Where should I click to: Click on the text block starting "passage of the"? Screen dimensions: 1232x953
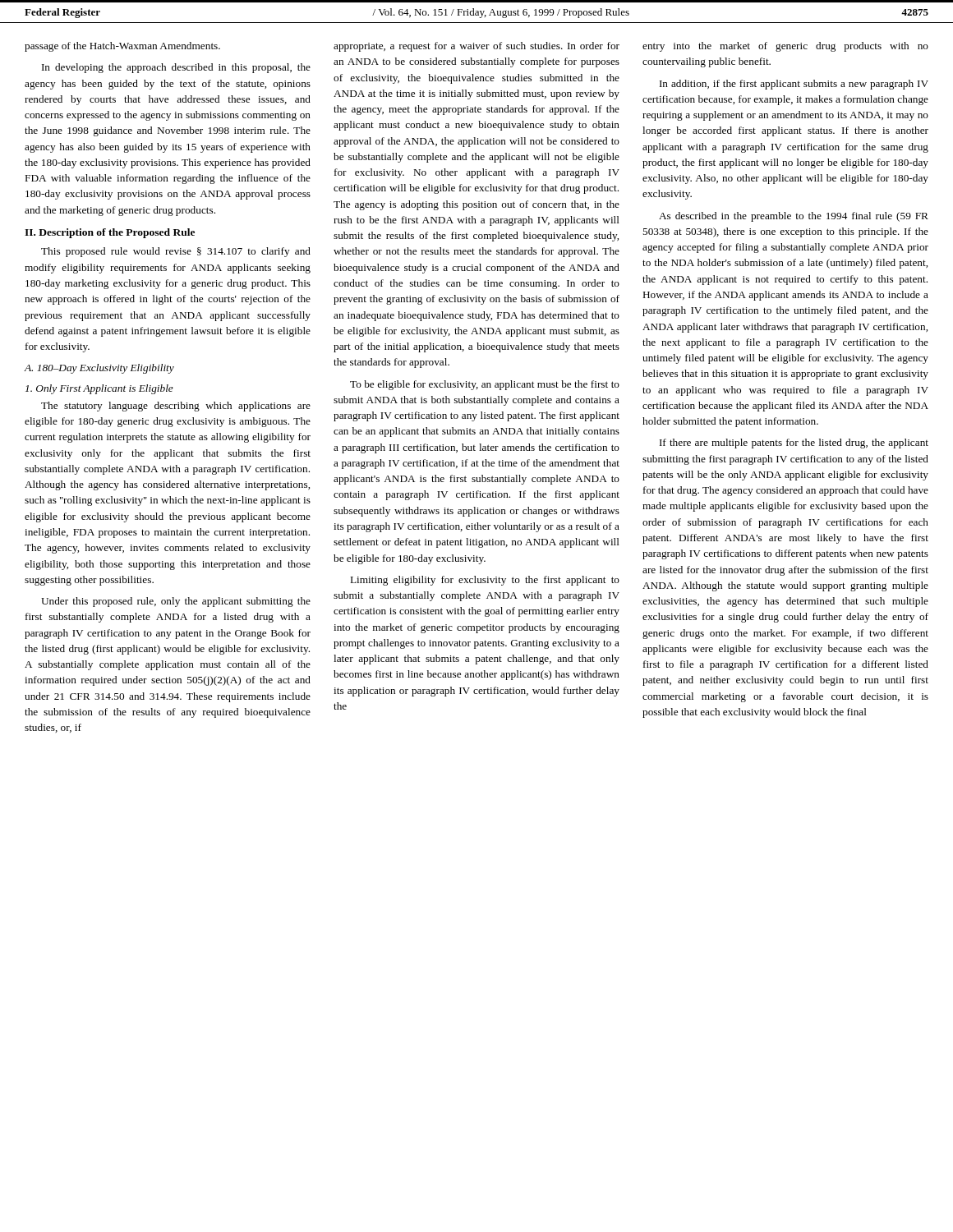pos(168,128)
